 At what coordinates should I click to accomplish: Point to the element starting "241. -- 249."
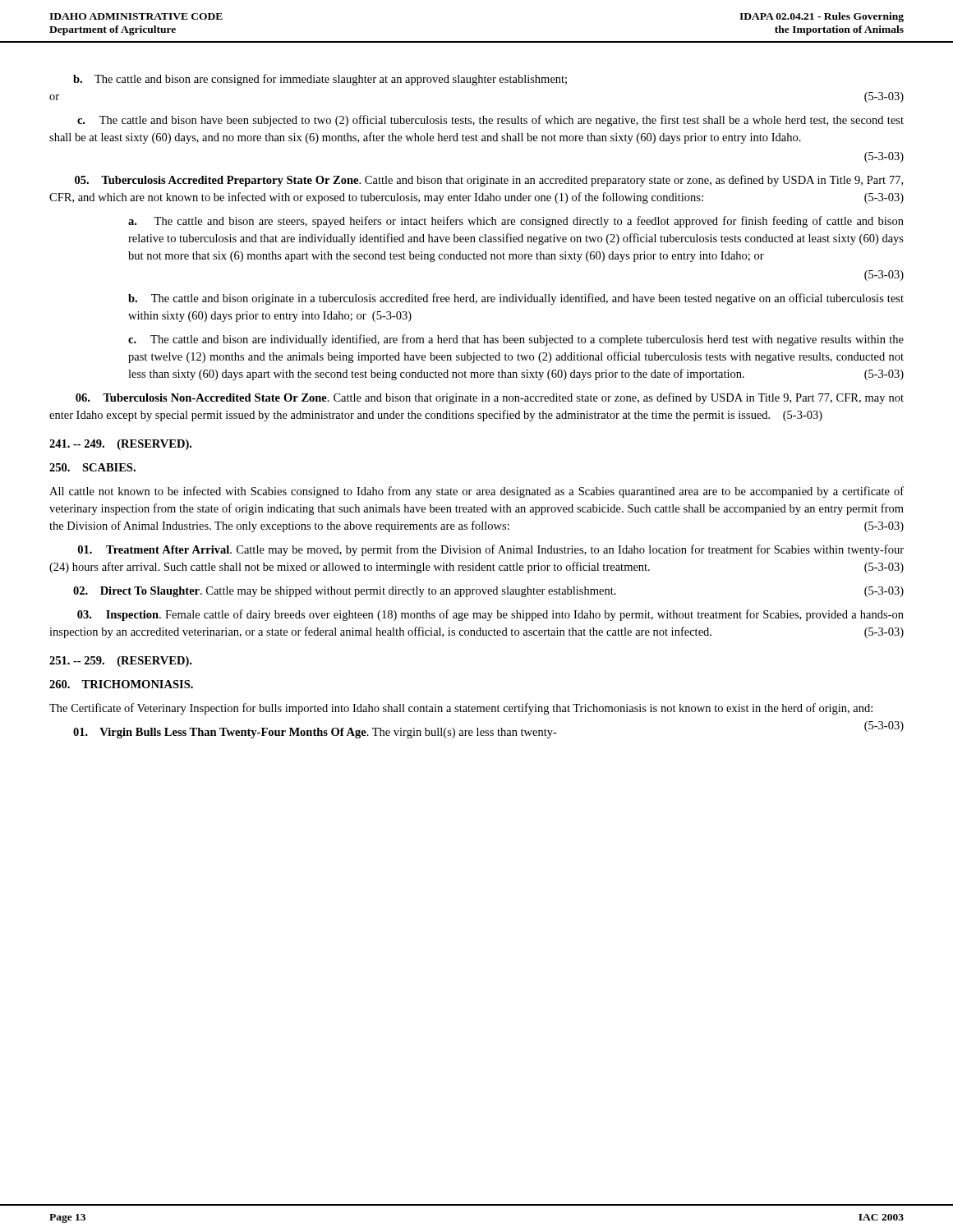tap(121, 444)
